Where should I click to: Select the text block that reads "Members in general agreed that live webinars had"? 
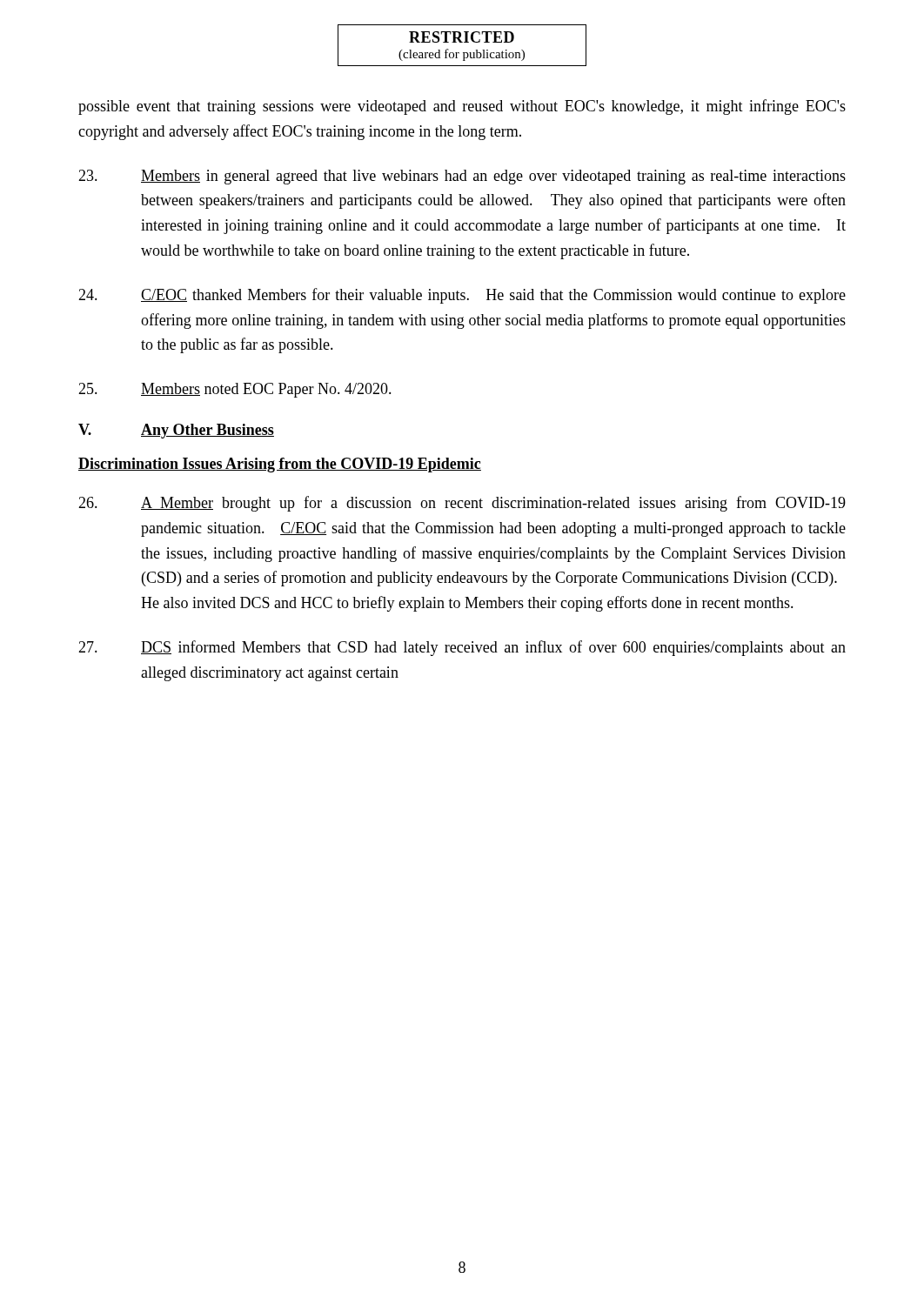462,213
